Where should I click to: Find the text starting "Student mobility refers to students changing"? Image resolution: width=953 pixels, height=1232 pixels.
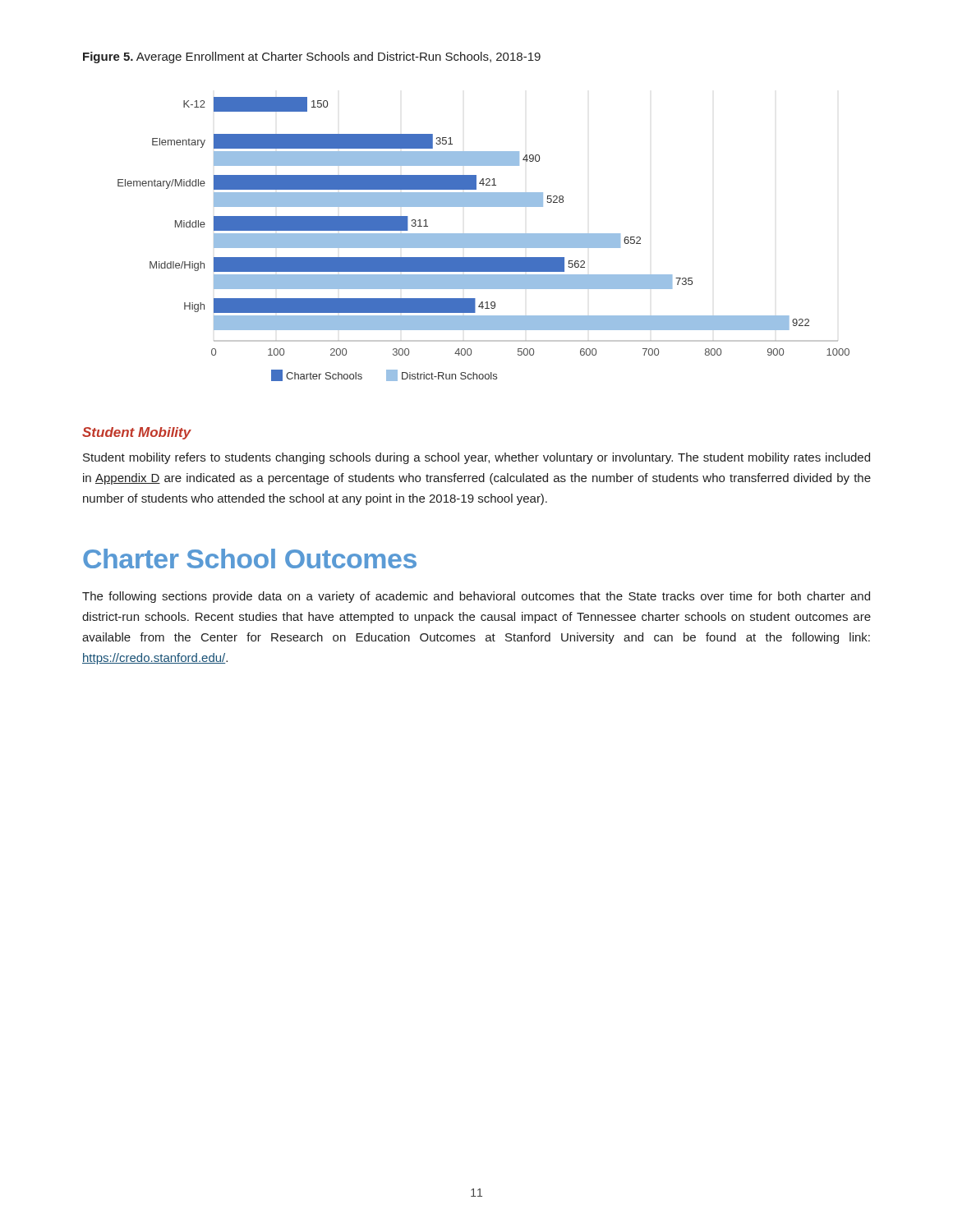[476, 477]
